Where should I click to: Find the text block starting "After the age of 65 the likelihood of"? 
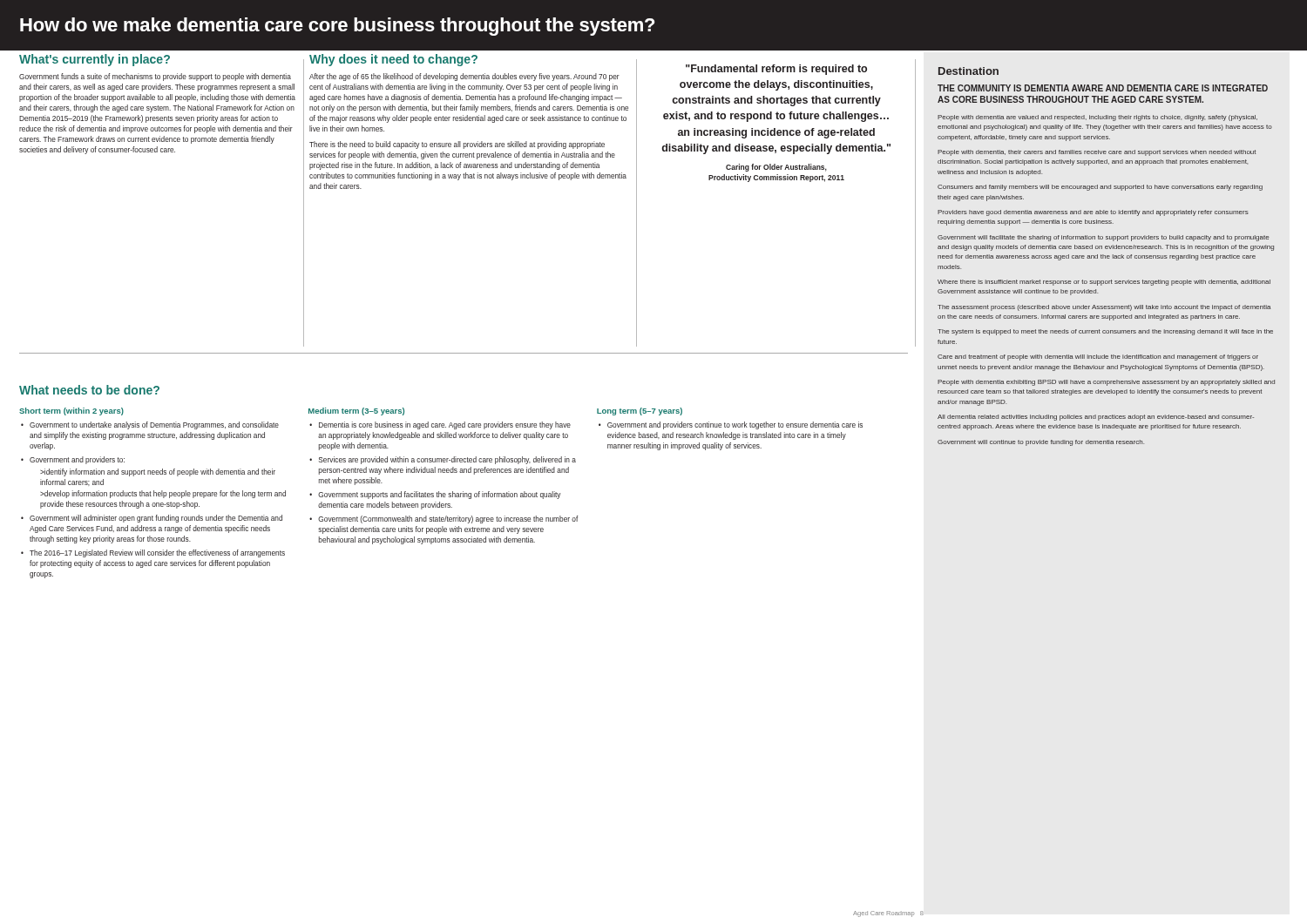[471, 103]
